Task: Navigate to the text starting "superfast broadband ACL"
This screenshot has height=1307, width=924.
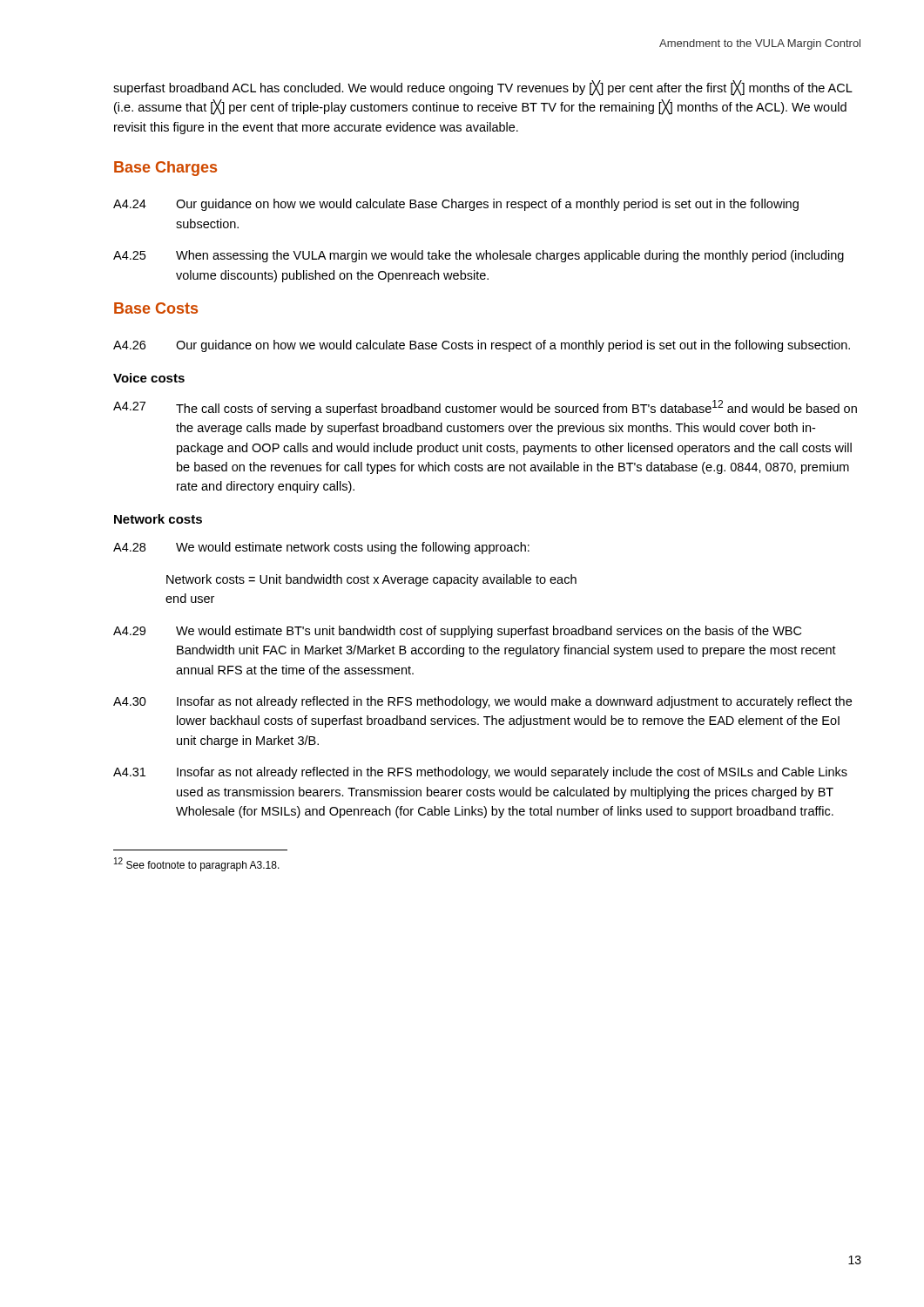Action: pyautogui.click(x=483, y=108)
